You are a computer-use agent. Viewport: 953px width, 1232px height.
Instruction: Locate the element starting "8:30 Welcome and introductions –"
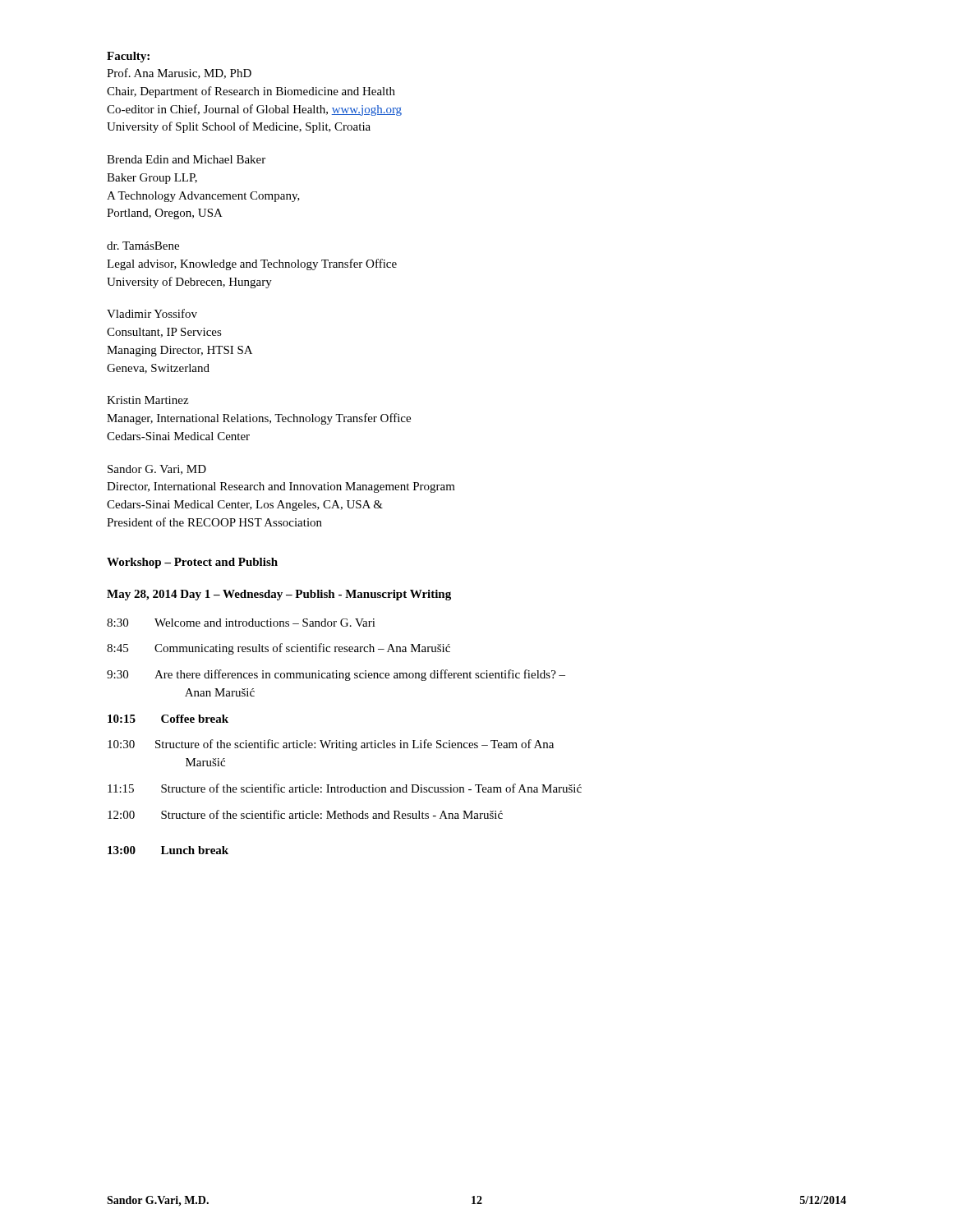click(x=241, y=623)
